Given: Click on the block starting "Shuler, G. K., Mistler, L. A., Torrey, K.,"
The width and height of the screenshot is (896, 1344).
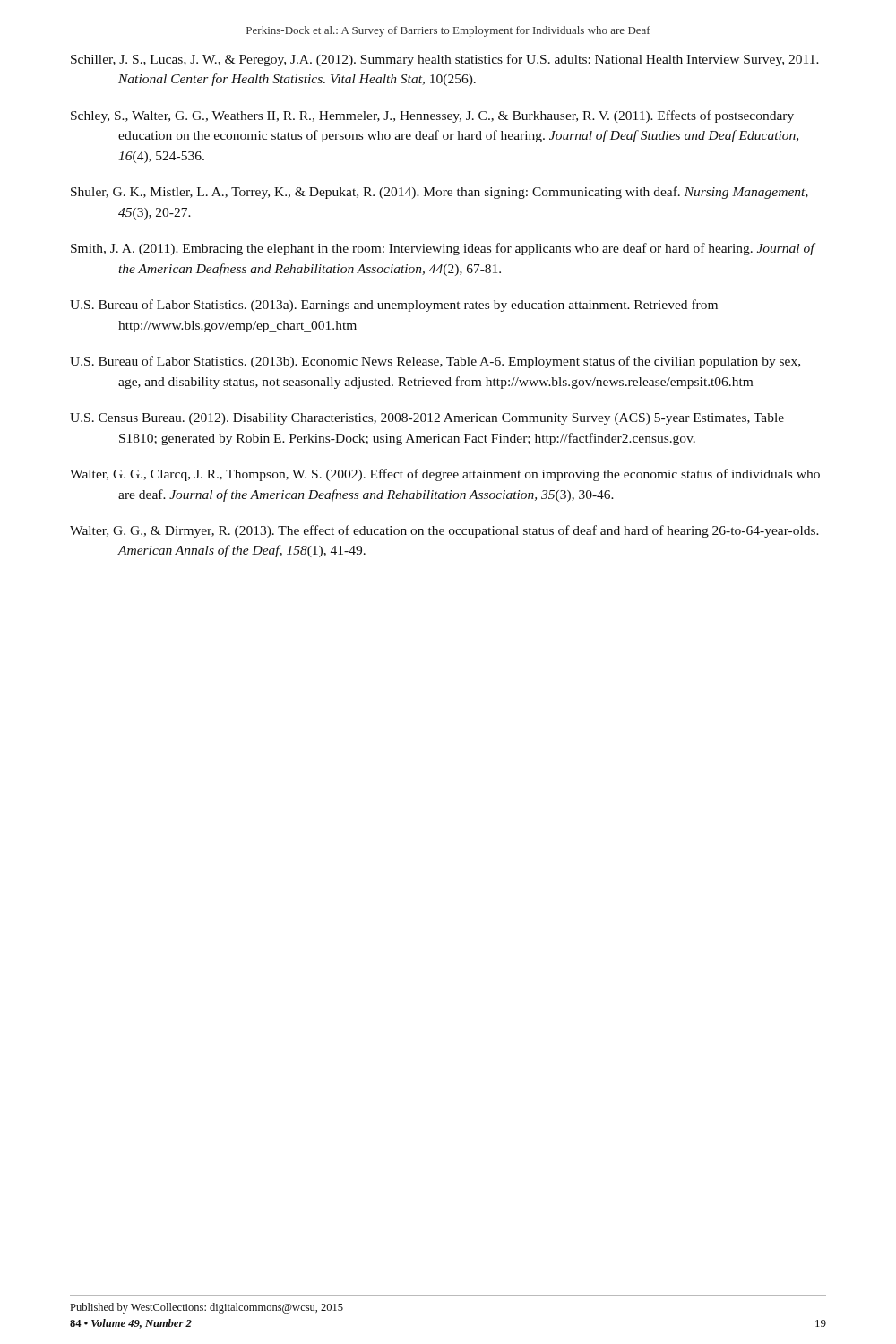Looking at the screenshot, I should pos(439,202).
